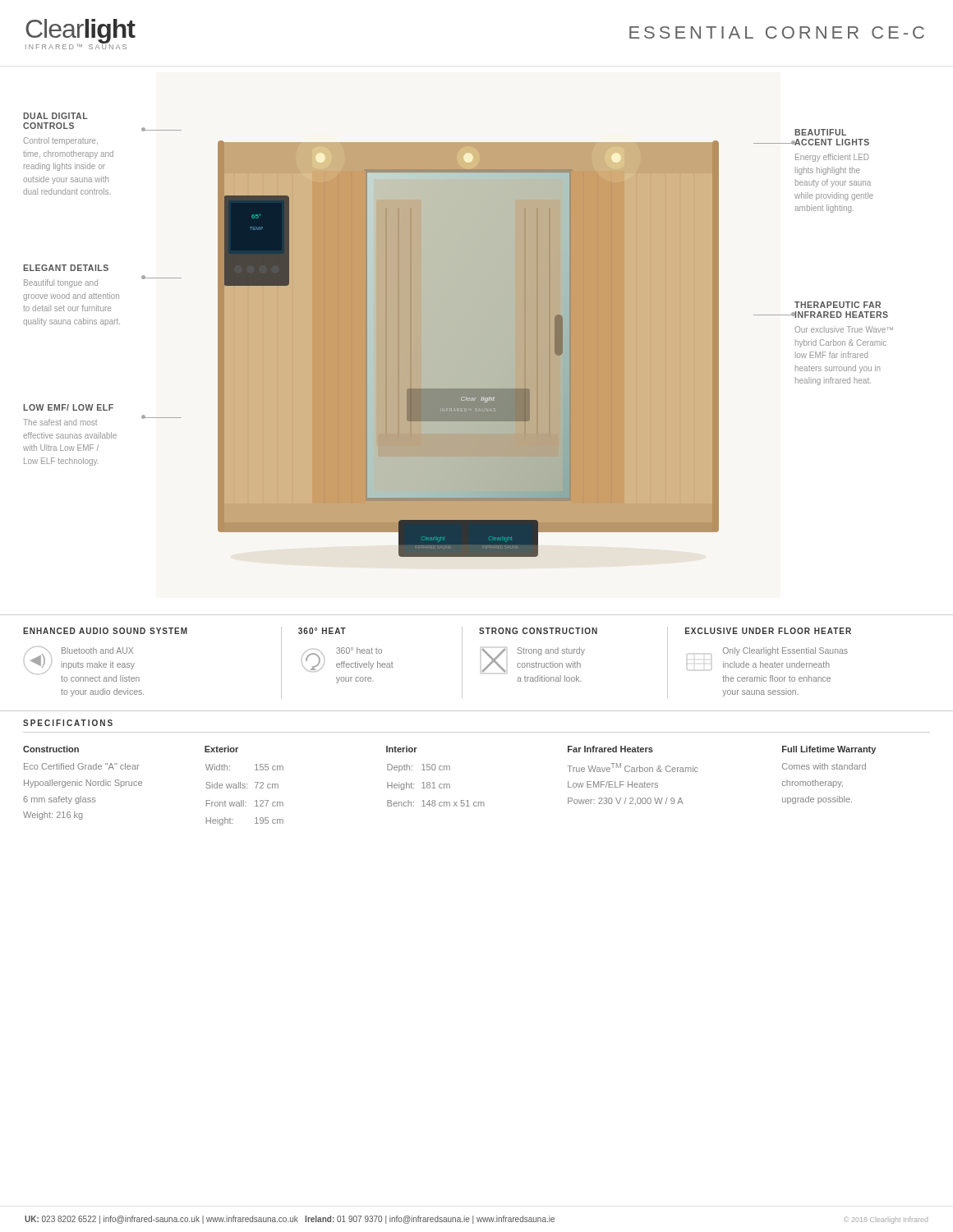Image resolution: width=953 pixels, height=1232 pixels.
Task: Find the text starting "DUAL DIGITALCONTROLS Control temperature,time,"
Action: pos(83,155)
